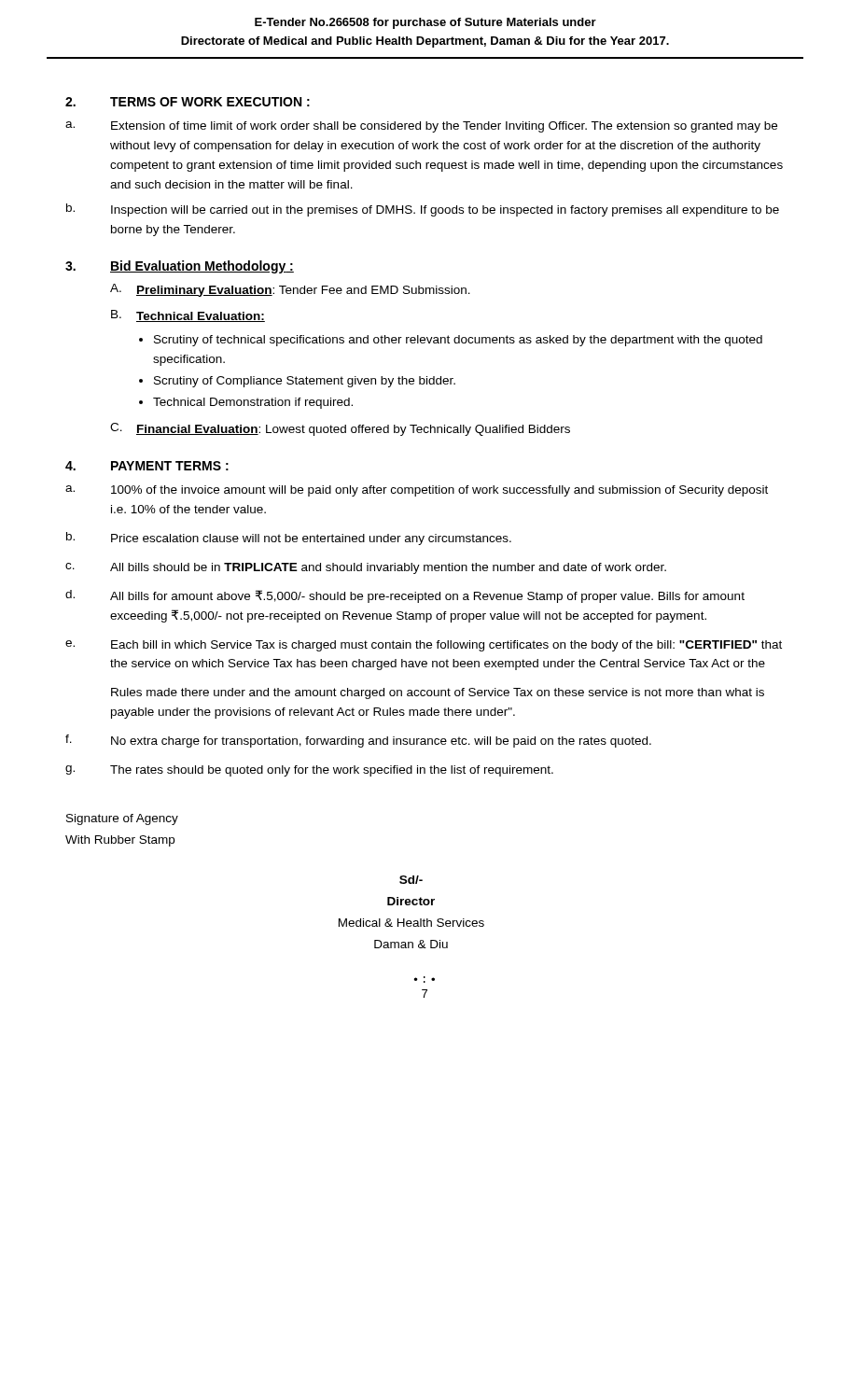Point to the text starting "Sd/- Director Medical & Health Services Daman"
Viewport: 850px width, 1400px height.
411,912
